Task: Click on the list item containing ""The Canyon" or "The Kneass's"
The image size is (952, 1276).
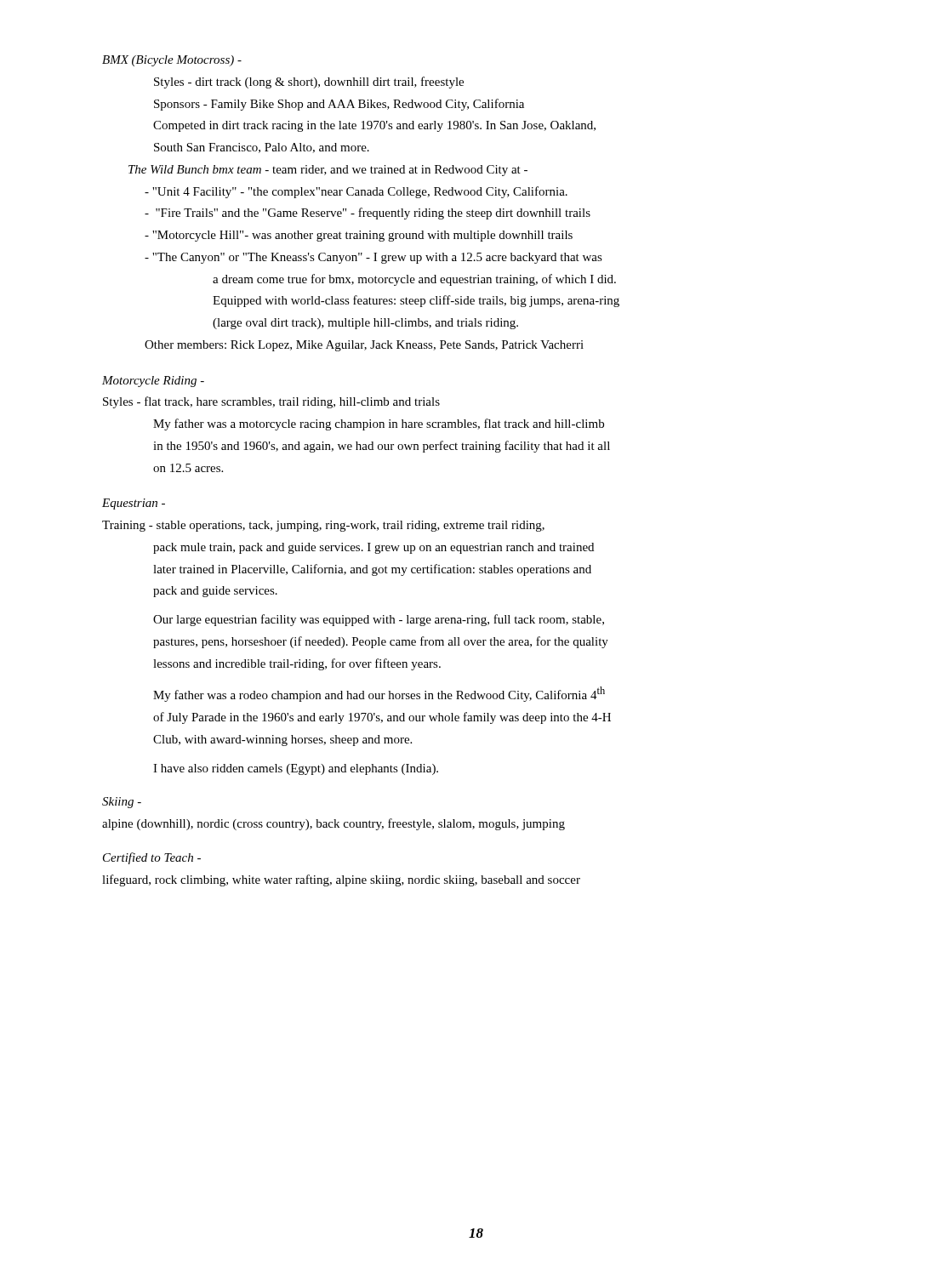Action: 506,290
